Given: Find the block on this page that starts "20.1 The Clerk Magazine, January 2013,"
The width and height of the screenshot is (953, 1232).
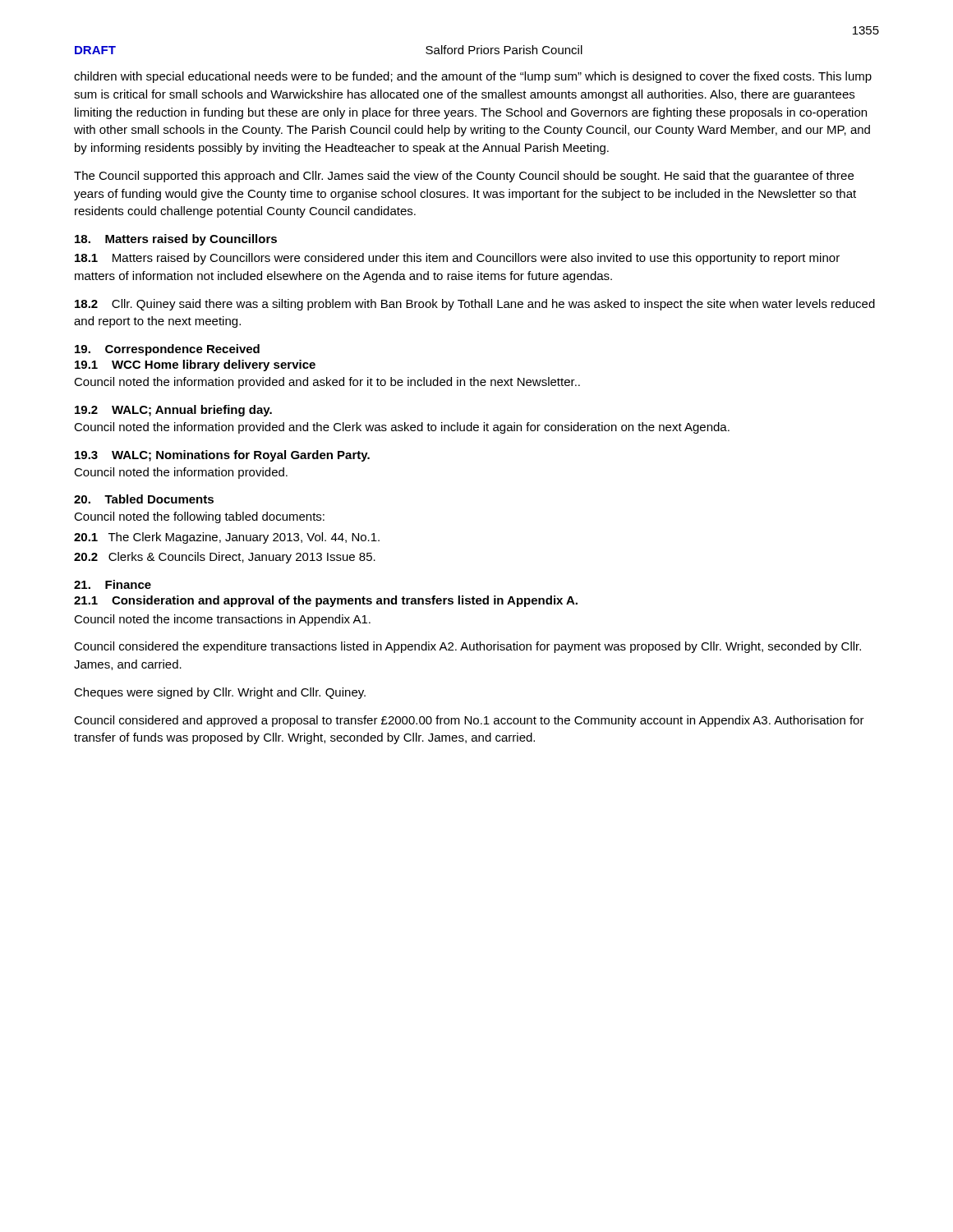Looking at the screenshot, I should click(x=227, y=537).
